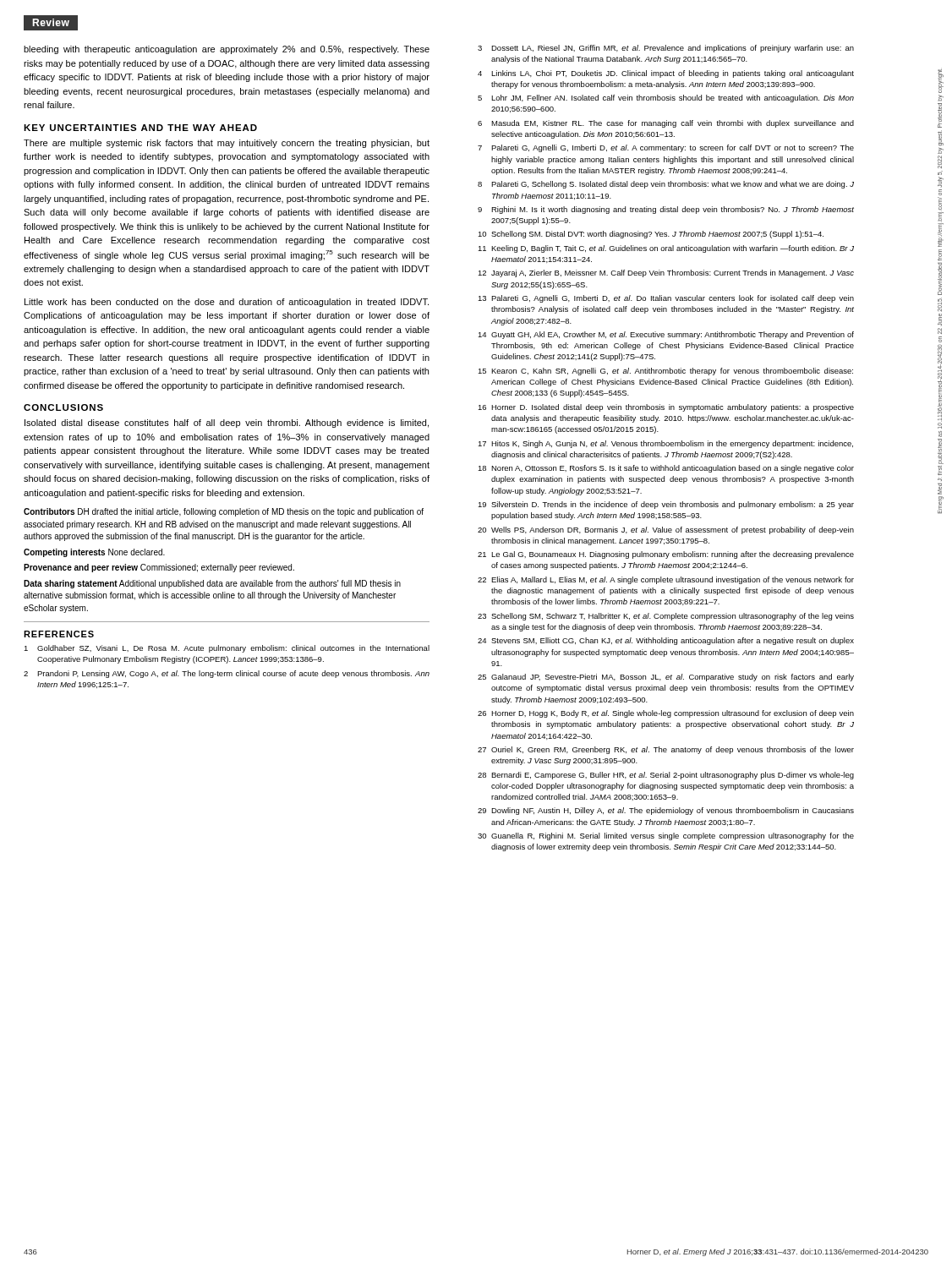
Task: Select the list item containing "29 Dowling NF, Austin"
Action: coord(666,816)
